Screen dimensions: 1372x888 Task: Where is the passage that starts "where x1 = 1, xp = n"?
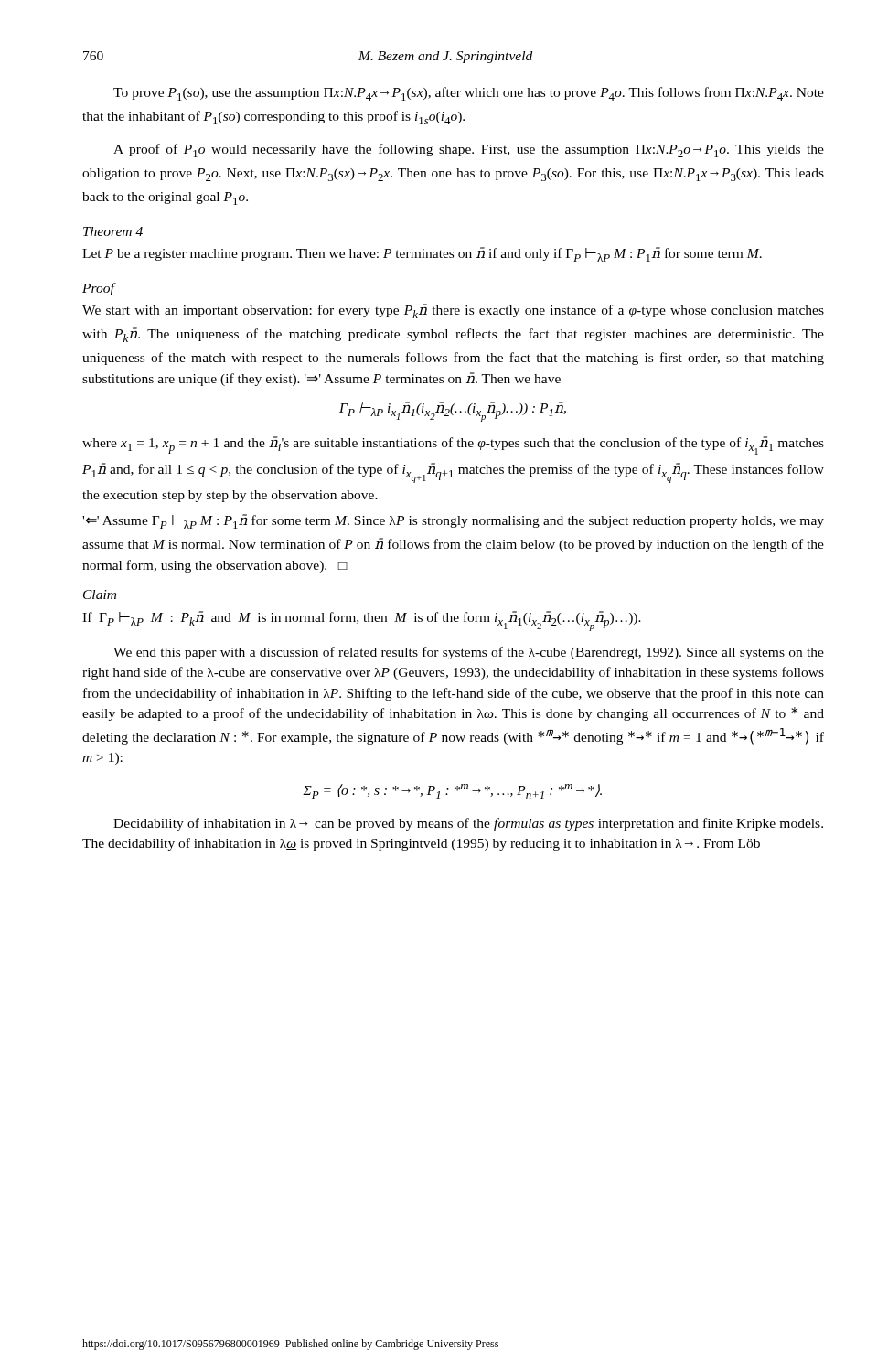coord(453,469)
